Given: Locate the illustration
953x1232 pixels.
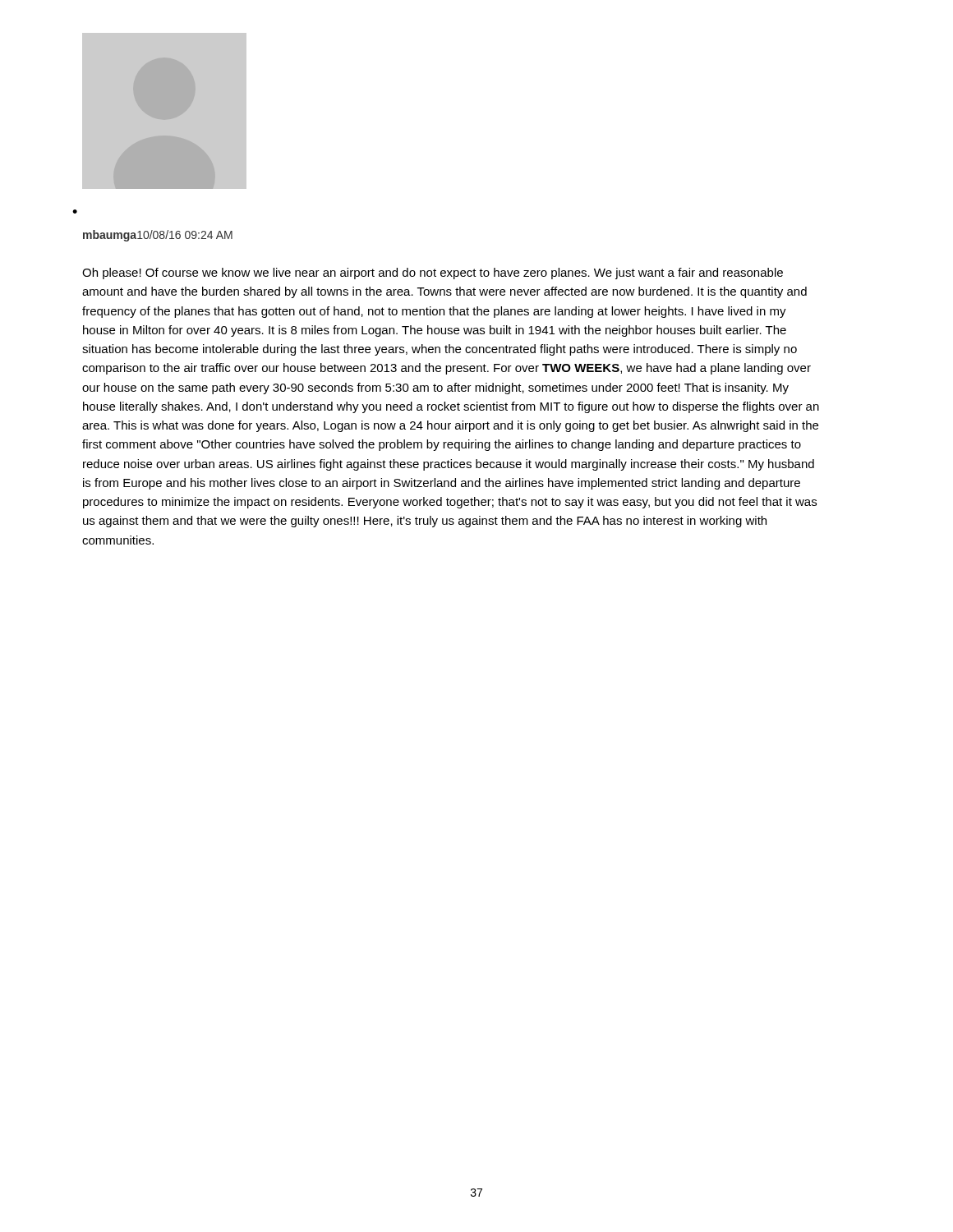Looking at the screenshot, I should [164, 111].
